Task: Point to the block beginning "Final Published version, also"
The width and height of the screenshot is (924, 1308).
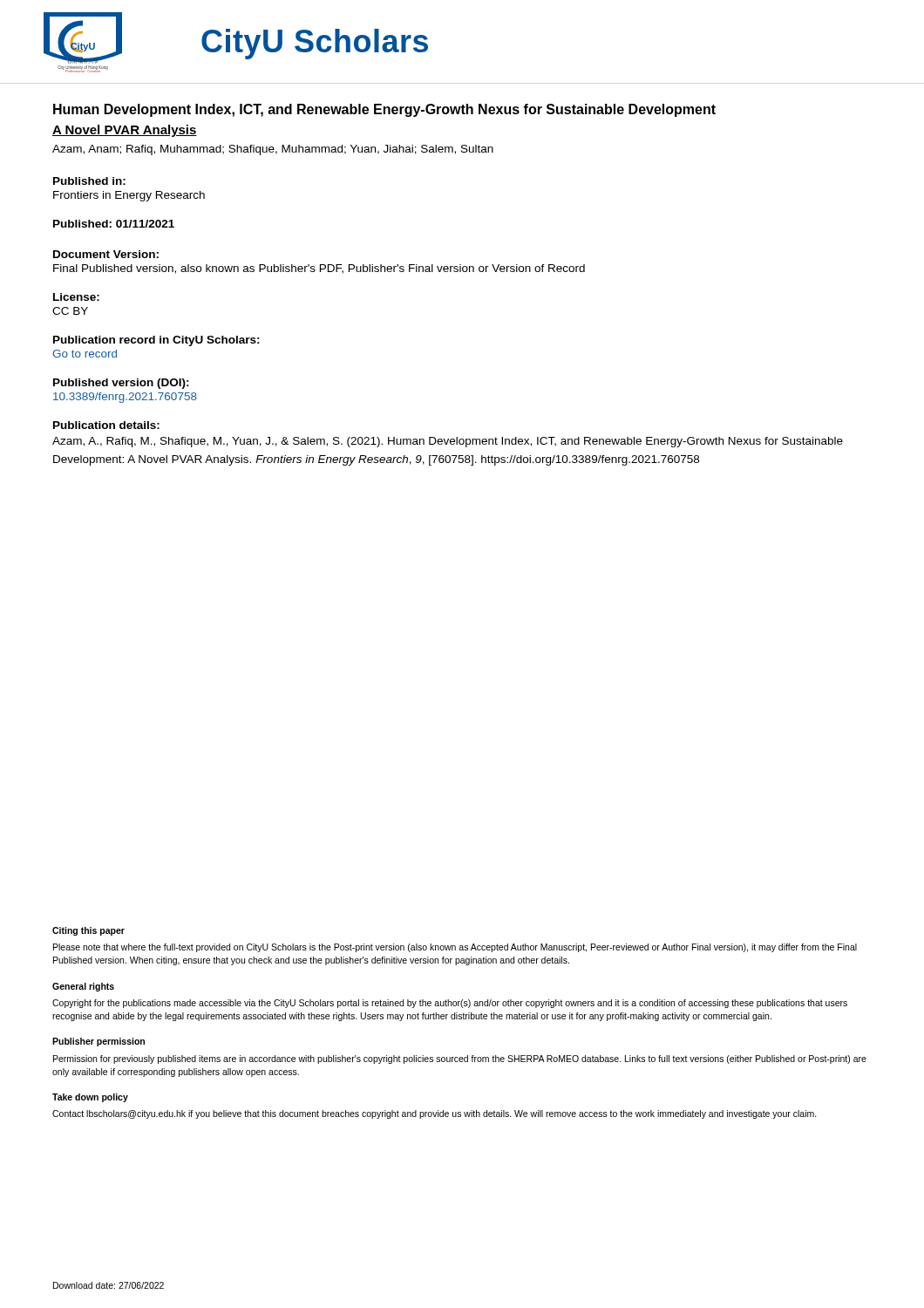Action: tap(319, 269)
